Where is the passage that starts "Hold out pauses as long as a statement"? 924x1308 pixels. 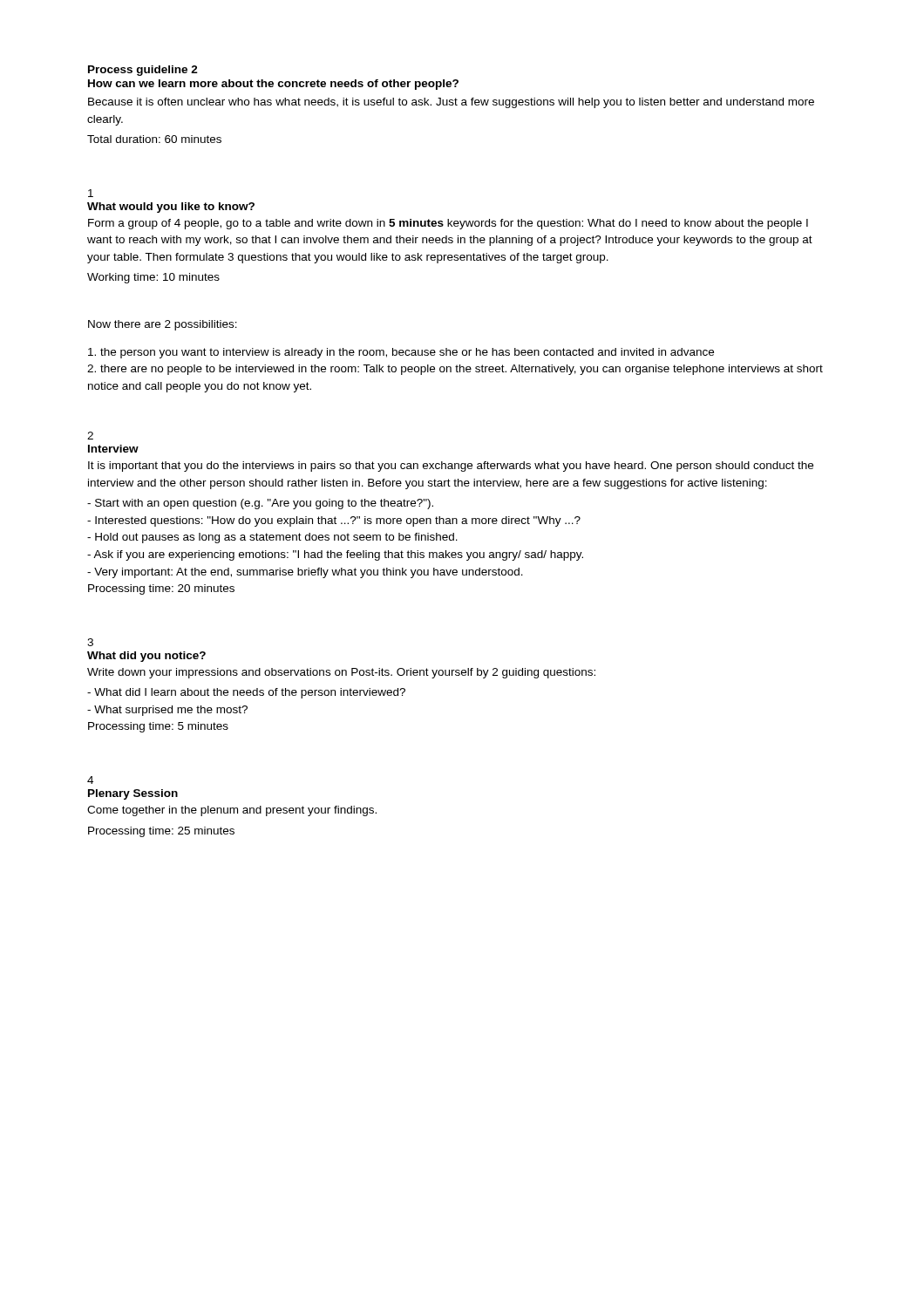pos(273,537)
